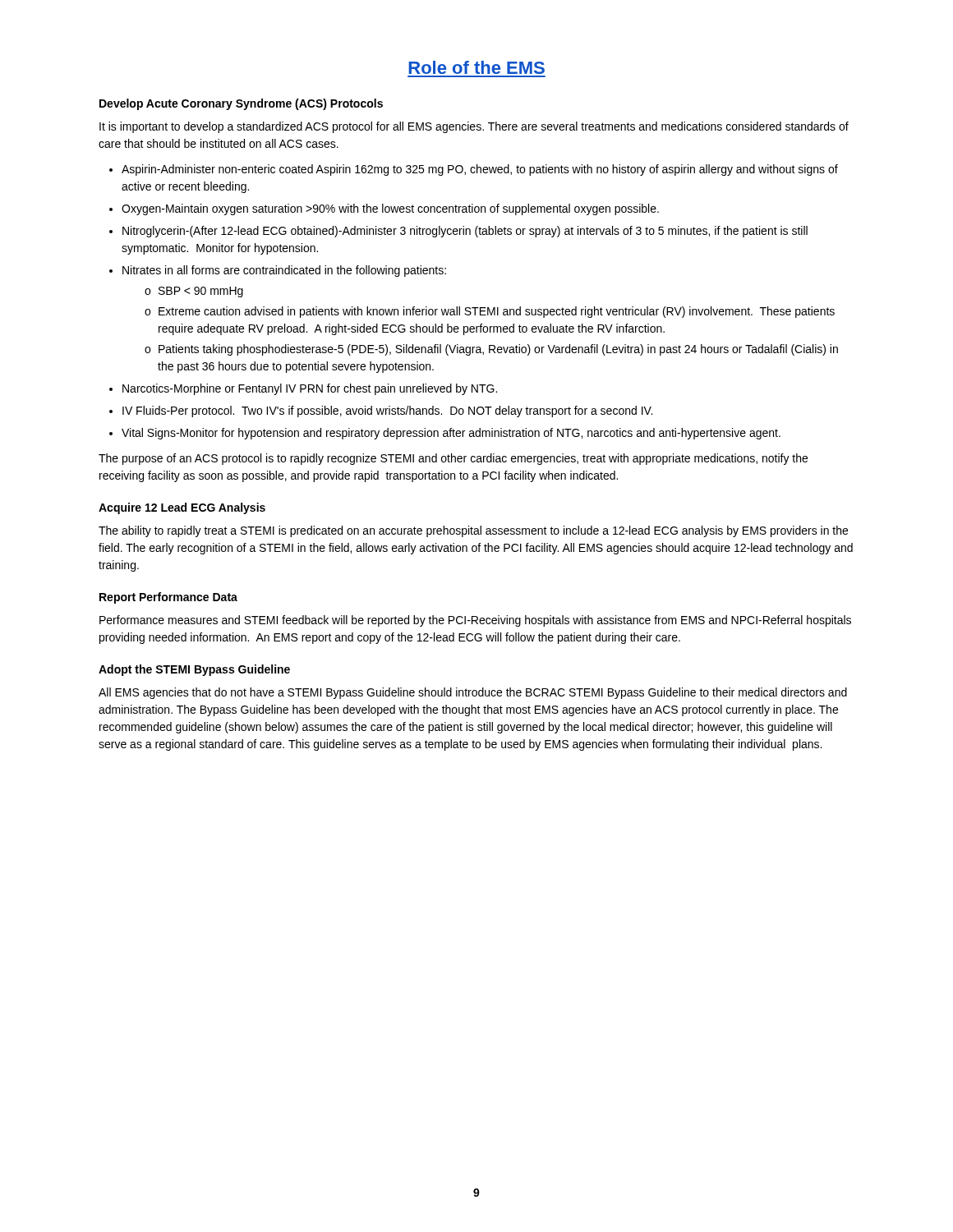The image size is (953, 1232).
Task: Select the list item that says "Vital Signs-Monitor for hypotension and"
Action: (x=451, y=433)
